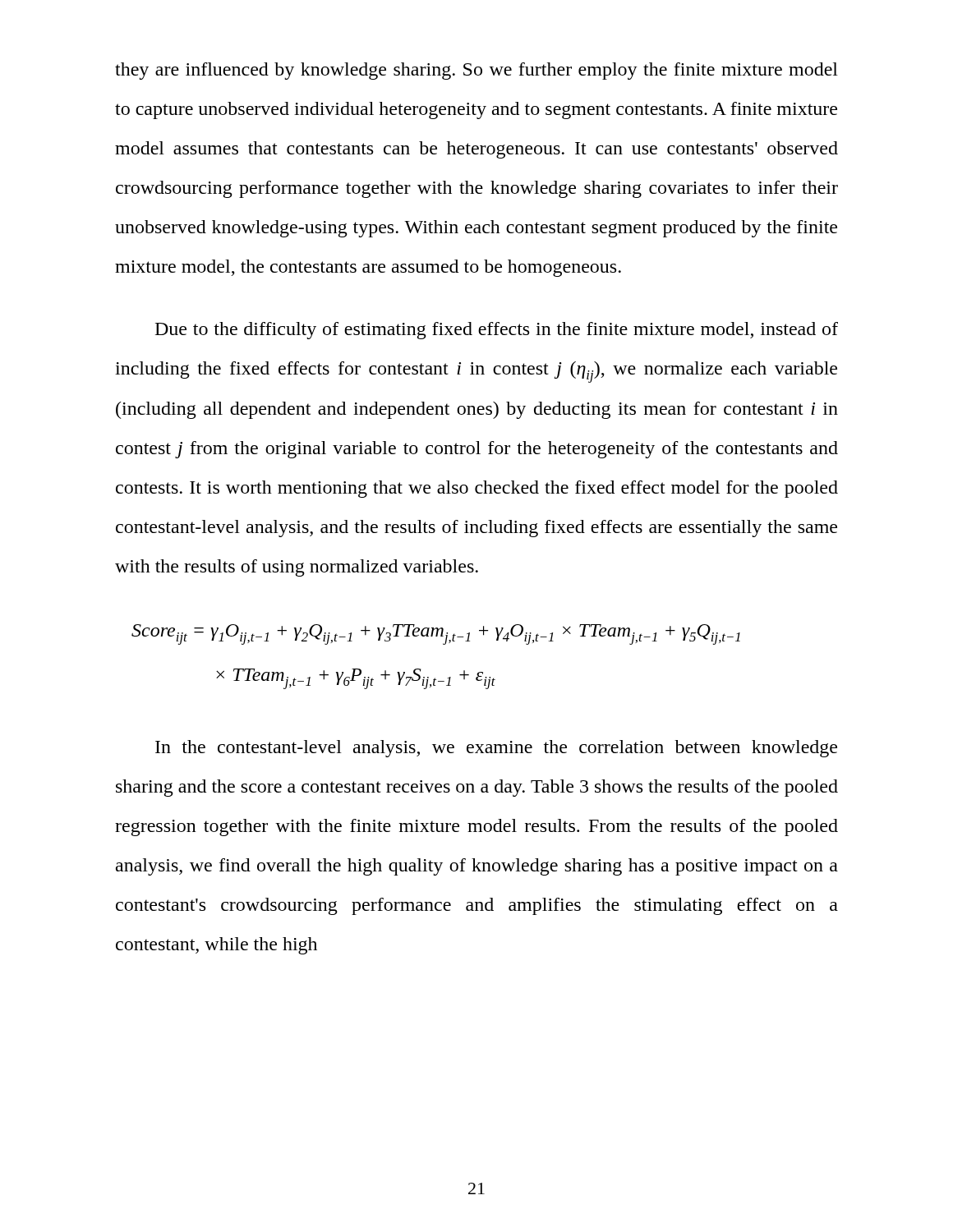Find the text block starting "Due to the difficulty of"

pos(476,447)
